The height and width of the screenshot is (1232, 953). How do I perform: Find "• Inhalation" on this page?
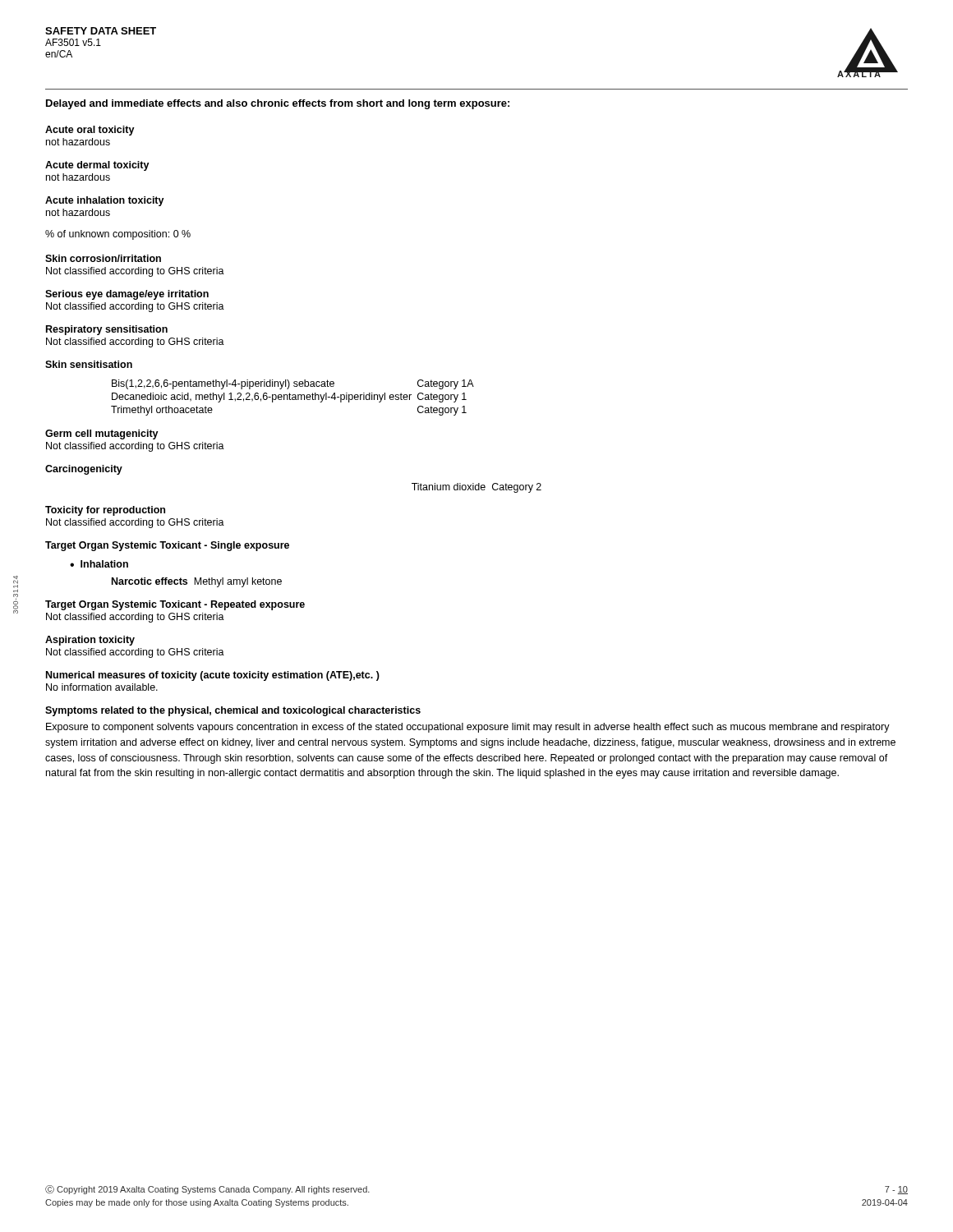99,565
